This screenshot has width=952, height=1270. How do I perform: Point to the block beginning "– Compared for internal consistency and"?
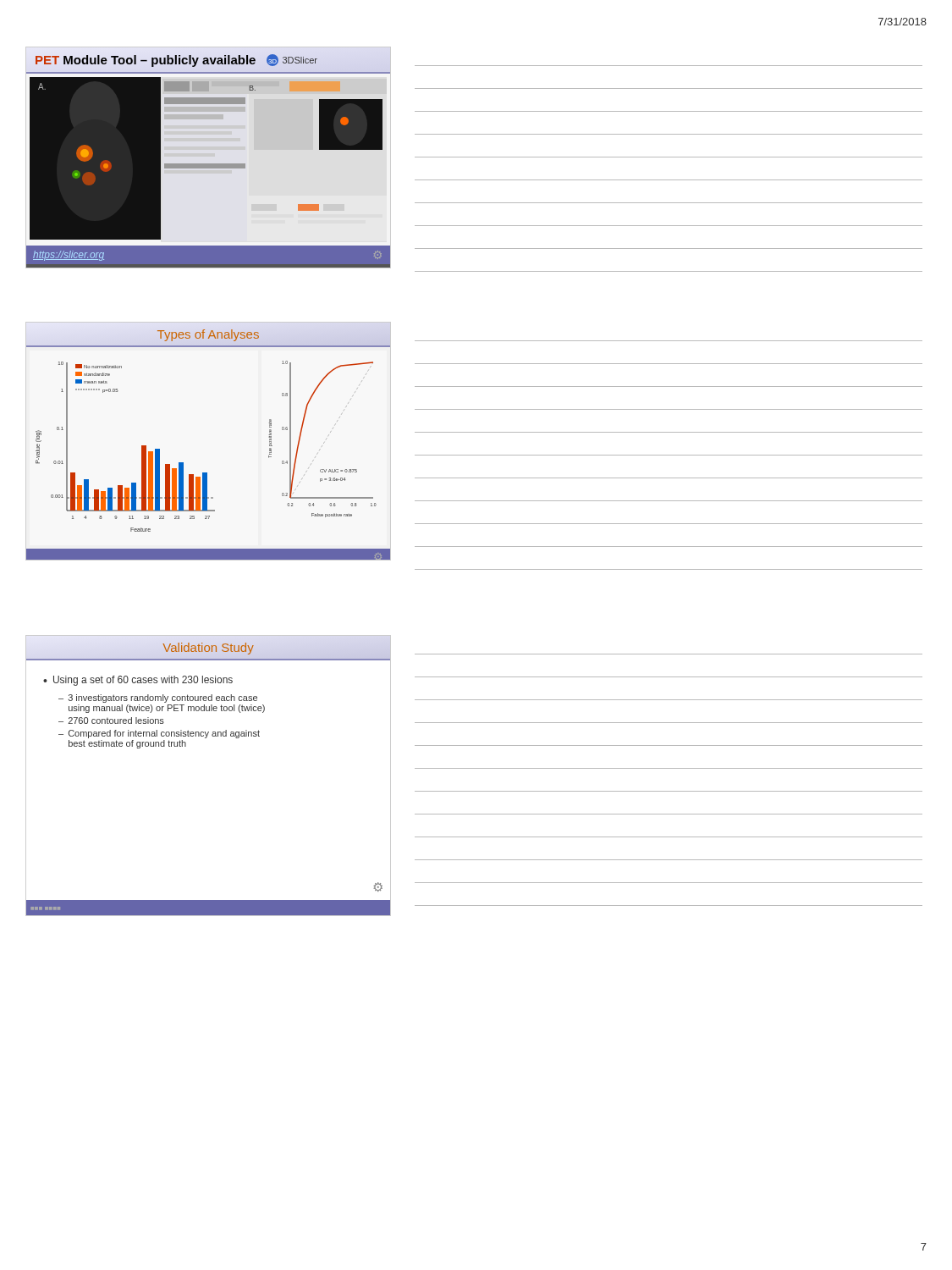[x=159, y=738]
